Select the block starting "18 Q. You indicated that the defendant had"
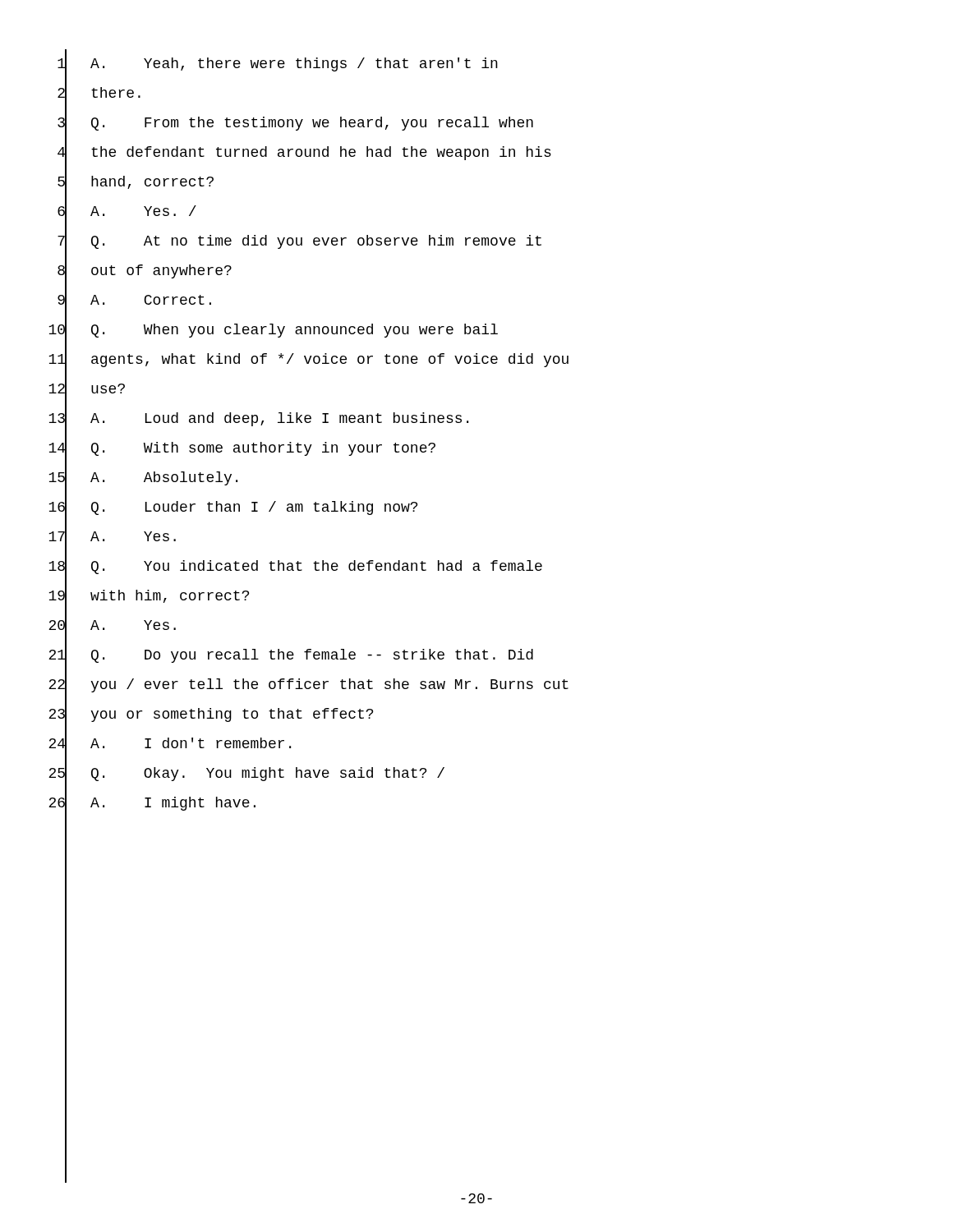The width and height of the screenshot is (953, 1232). pyautogui.click(x=444, y=567)
